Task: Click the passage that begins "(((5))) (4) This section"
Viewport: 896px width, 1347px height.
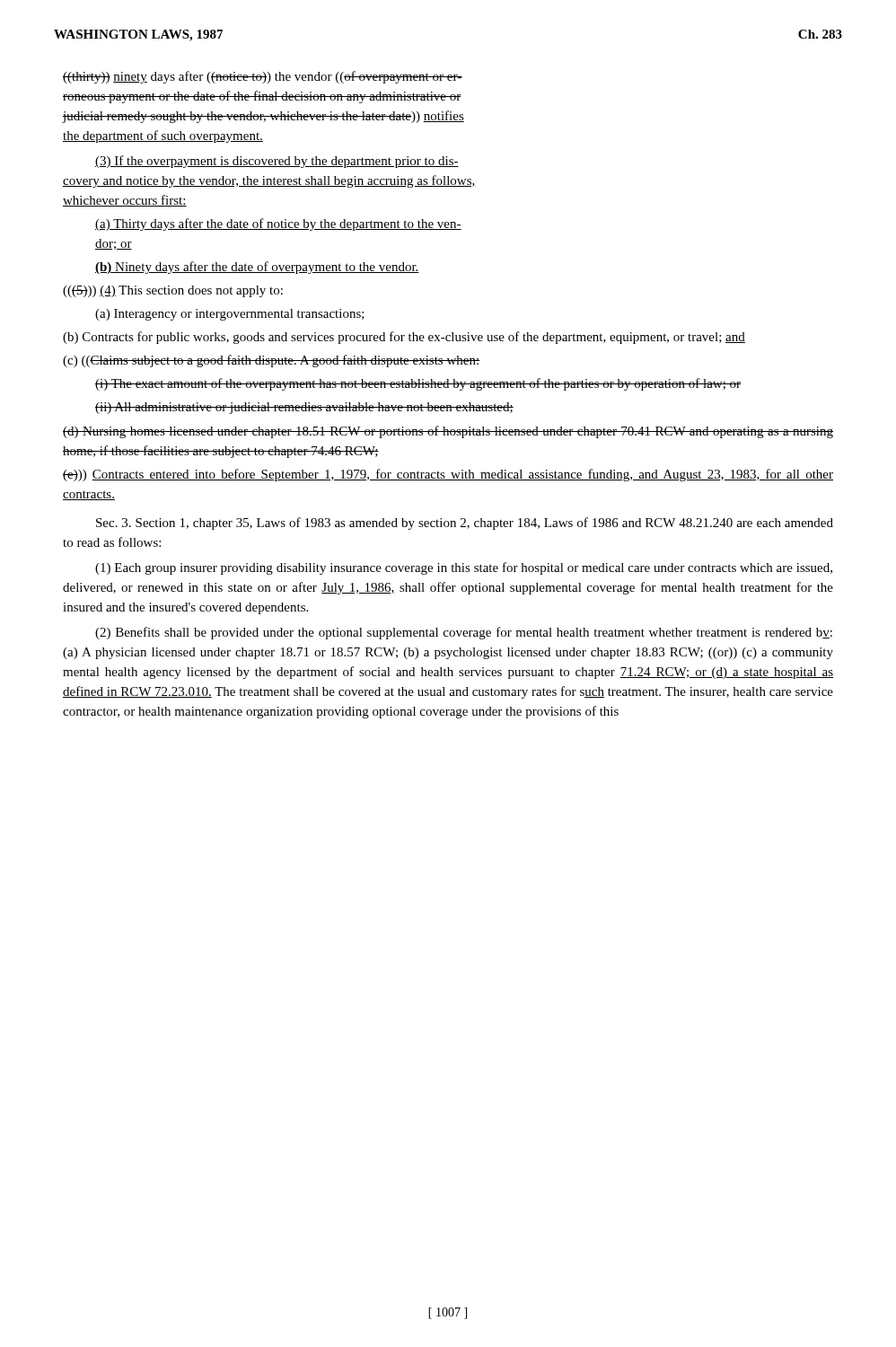Action: [x=173, y=290]
